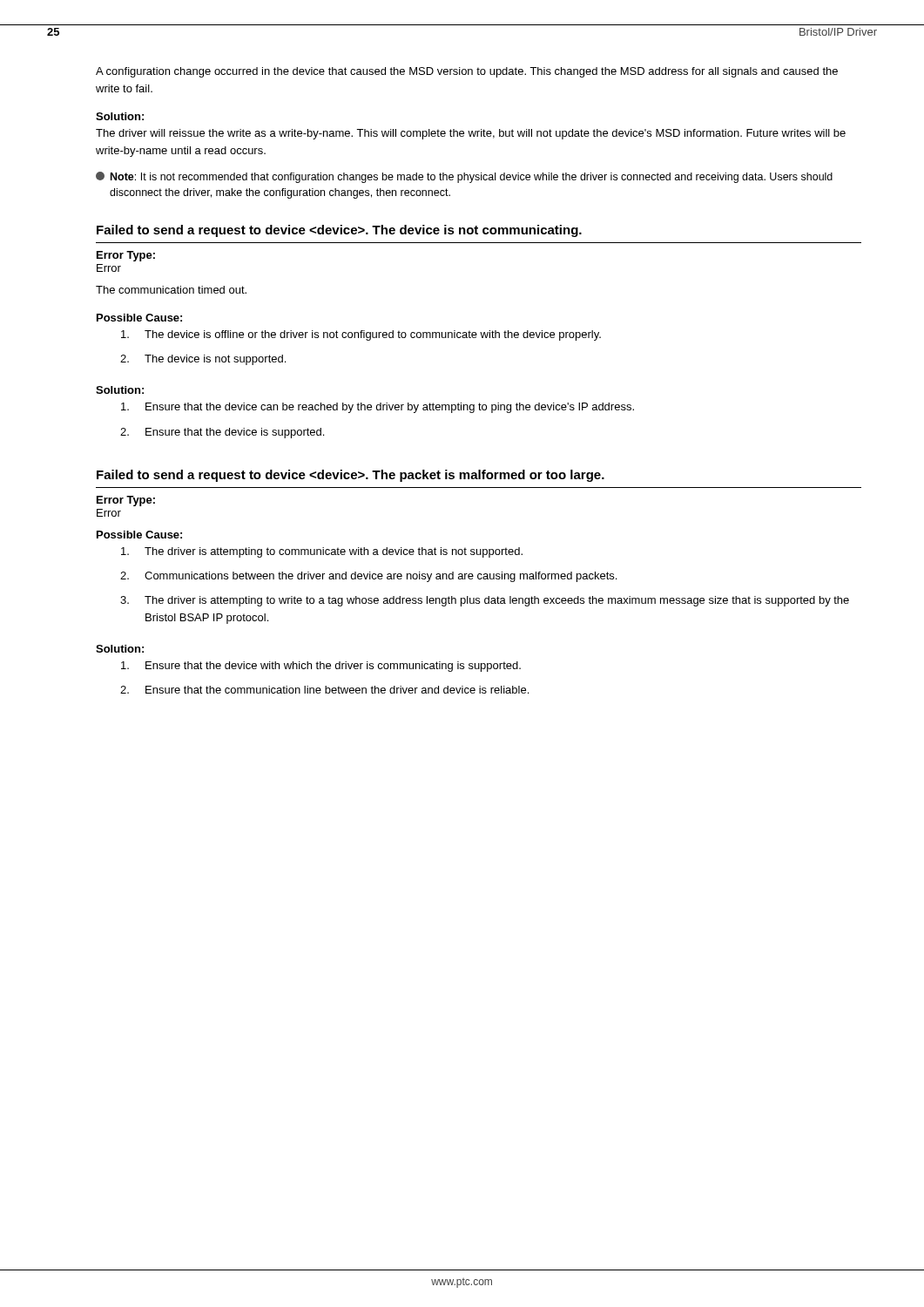Select the list item containing "2. Ensure that the device is"

[x=222, y=433]
